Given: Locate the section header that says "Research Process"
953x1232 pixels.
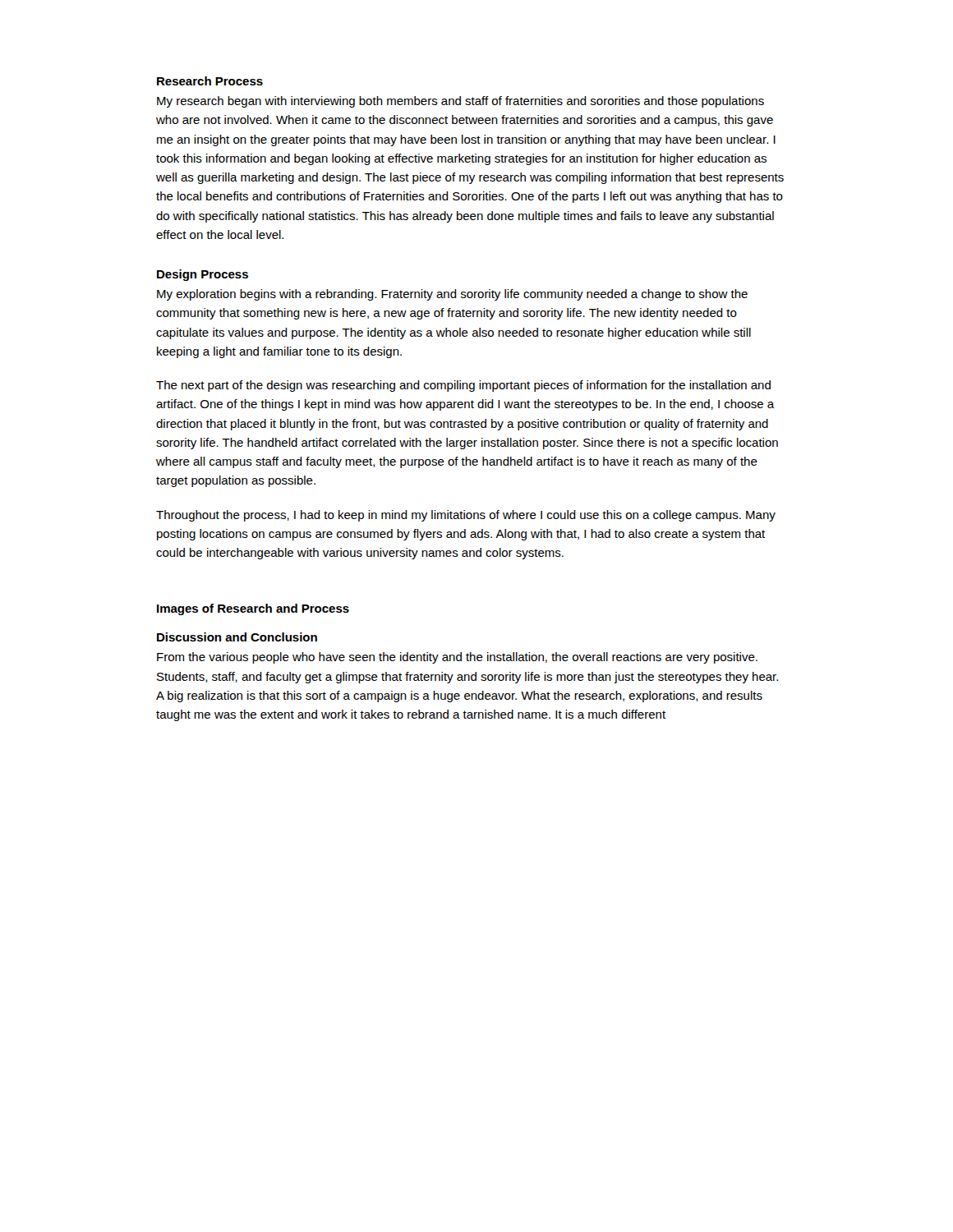Looking at the screenshot, I should [210, 81].
